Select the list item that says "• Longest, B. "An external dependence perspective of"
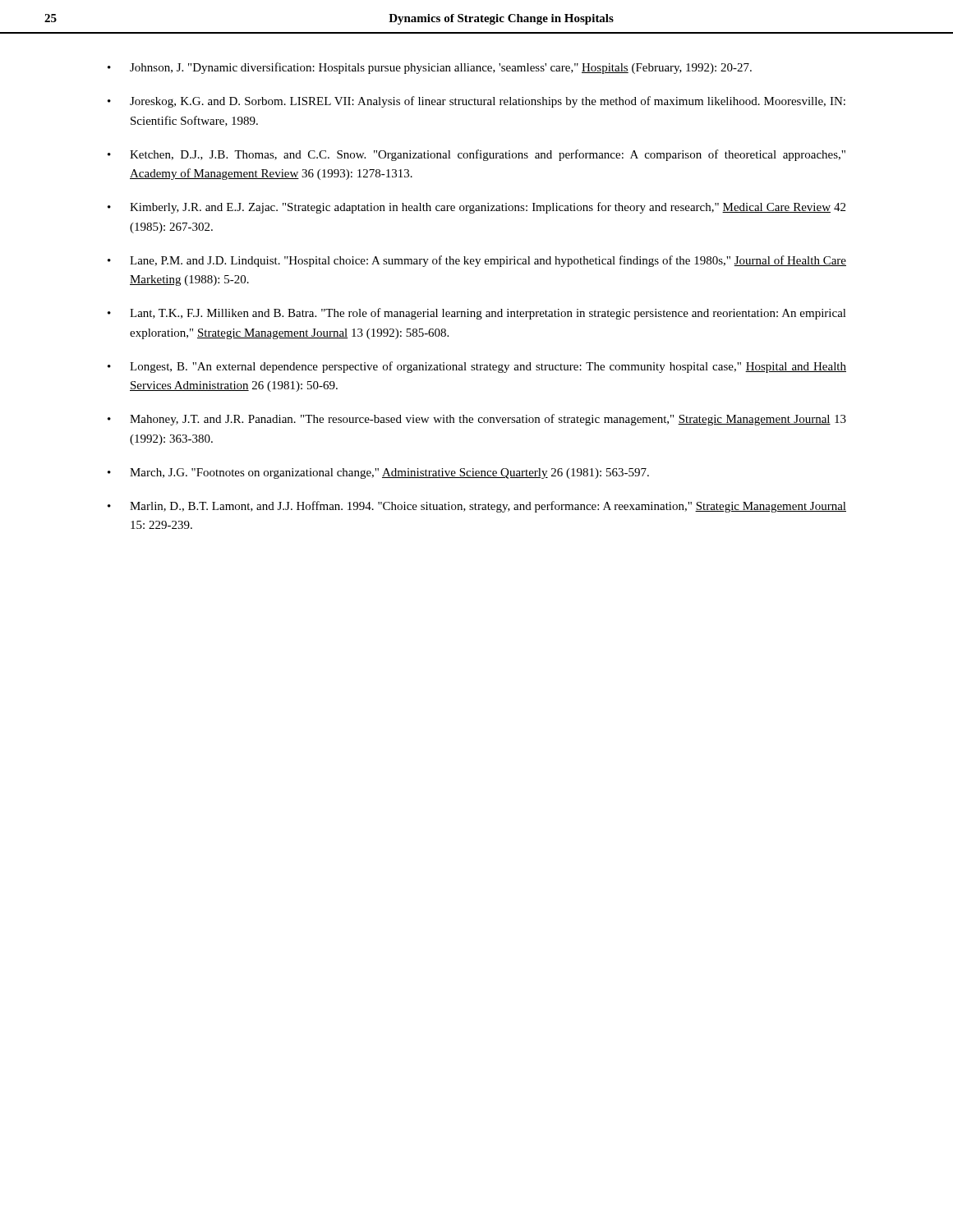The image size is (953, 1232). pos(476,376)
